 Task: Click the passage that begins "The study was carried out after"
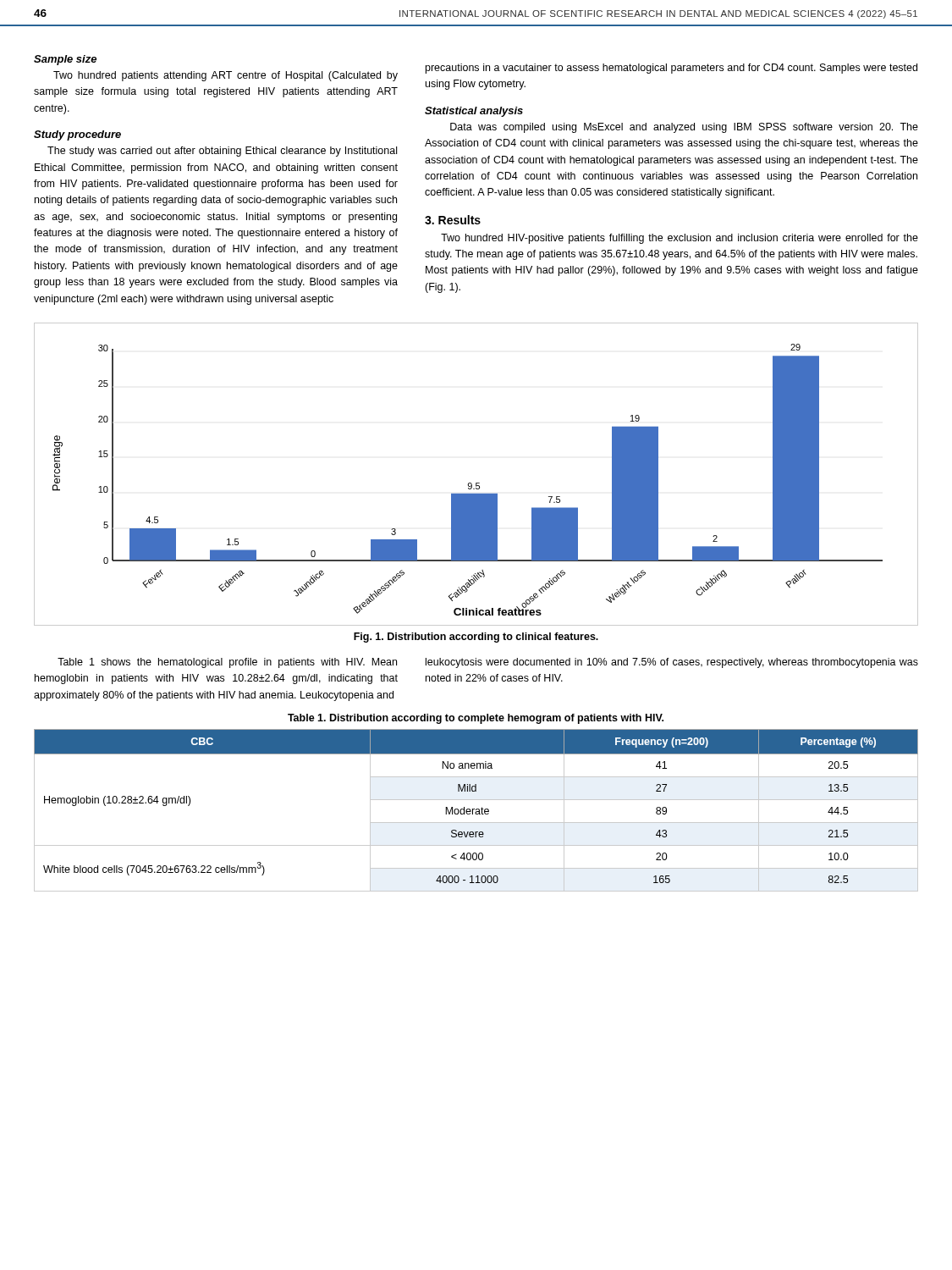216,225
